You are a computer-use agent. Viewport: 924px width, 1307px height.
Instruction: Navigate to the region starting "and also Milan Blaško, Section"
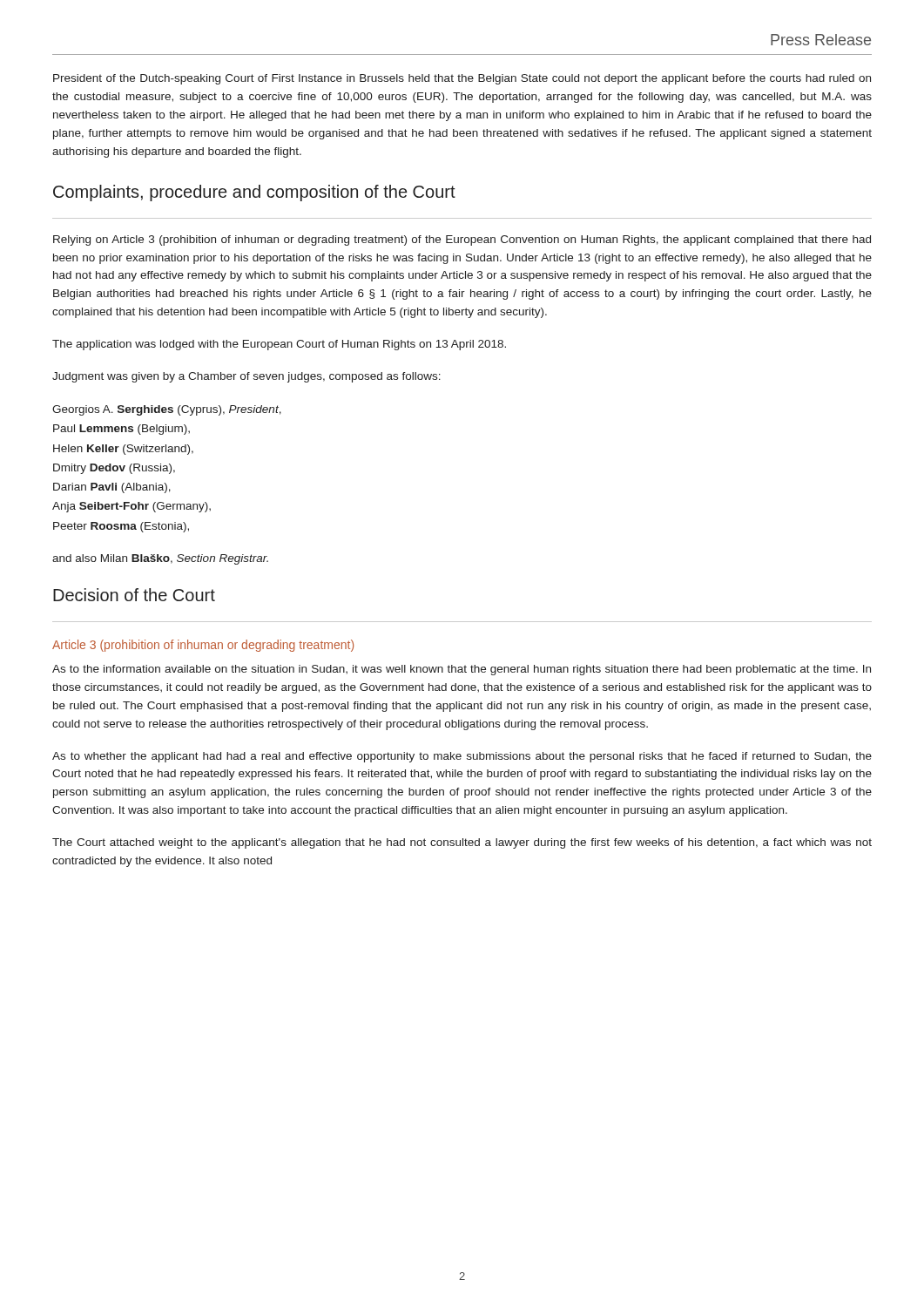click(x=161, y=558)
